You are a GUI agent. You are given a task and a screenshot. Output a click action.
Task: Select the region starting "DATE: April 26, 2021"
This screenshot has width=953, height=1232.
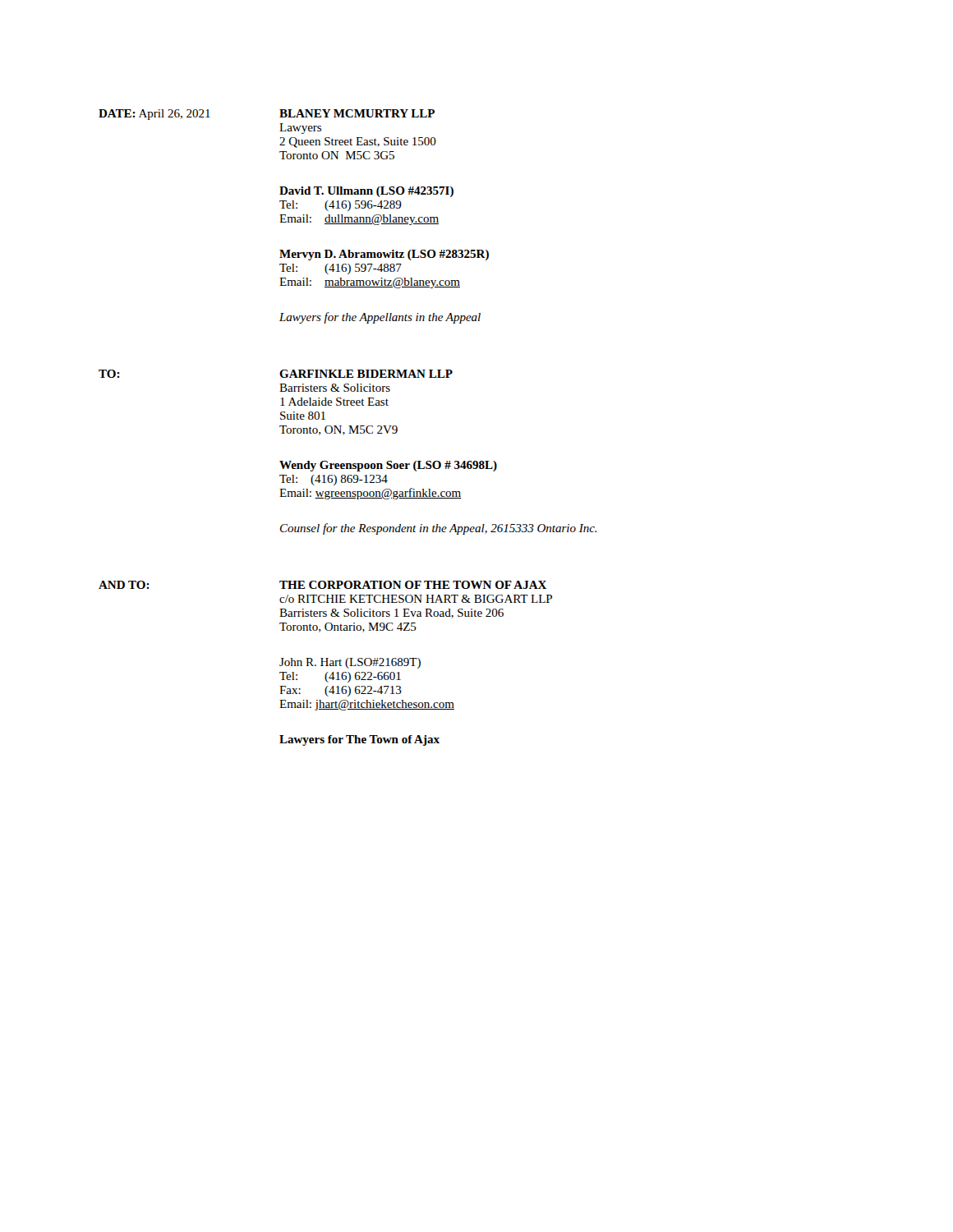click(x=155, y=113)
